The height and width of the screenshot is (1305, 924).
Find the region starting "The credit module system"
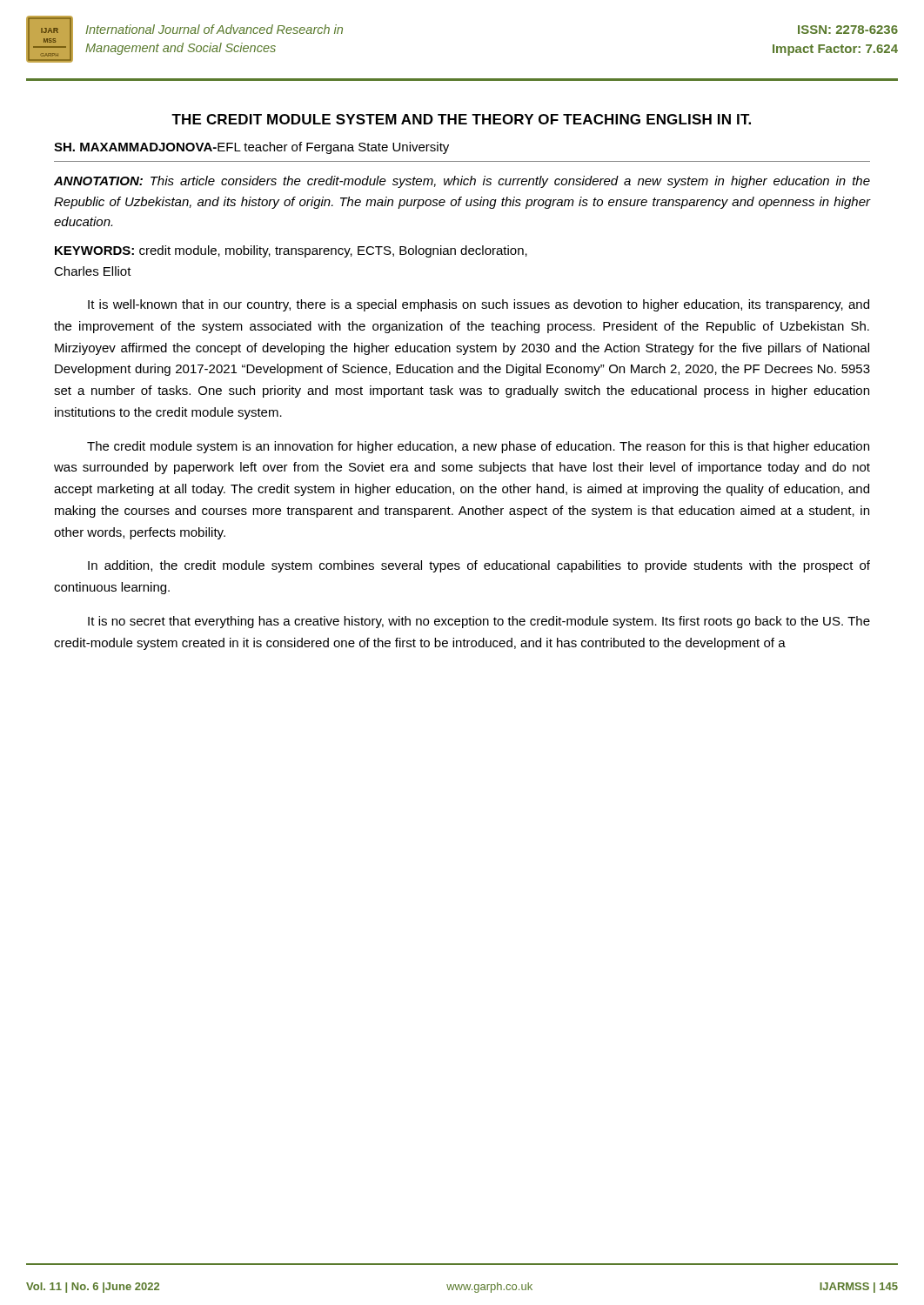click(462, 489)
